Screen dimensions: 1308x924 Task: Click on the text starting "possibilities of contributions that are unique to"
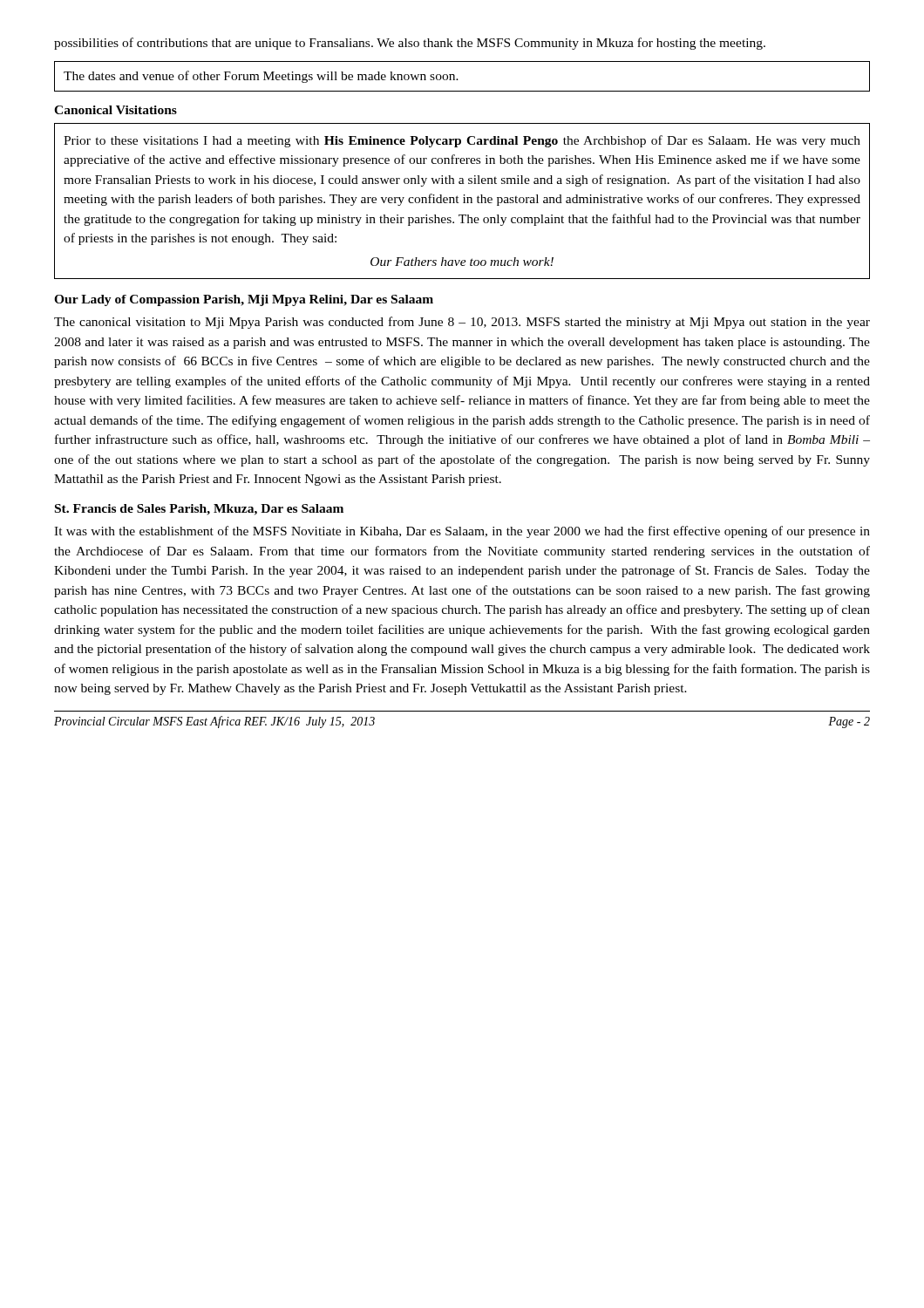(410, 42)
